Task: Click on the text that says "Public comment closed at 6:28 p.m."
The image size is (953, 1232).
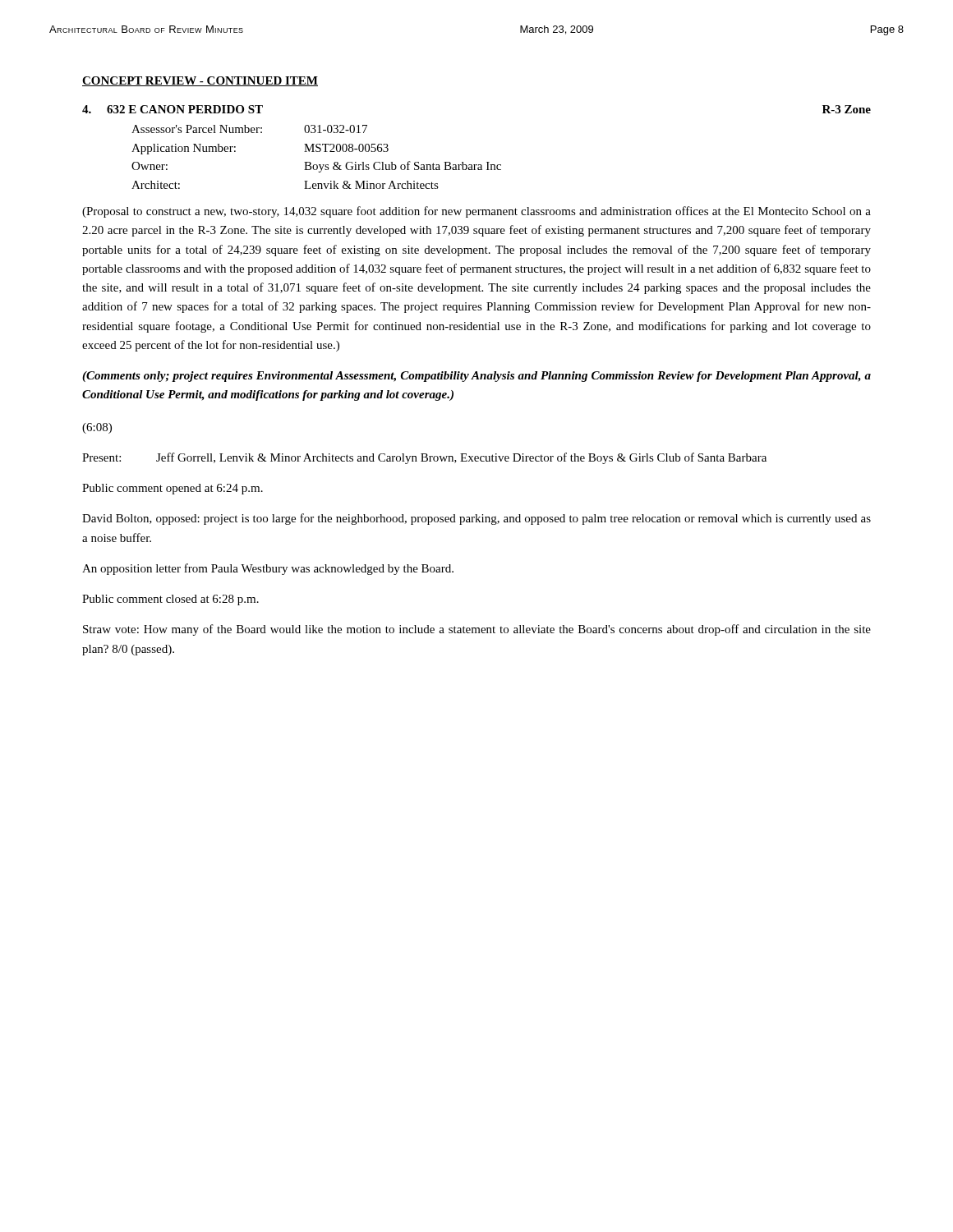Action: (171, 599)
